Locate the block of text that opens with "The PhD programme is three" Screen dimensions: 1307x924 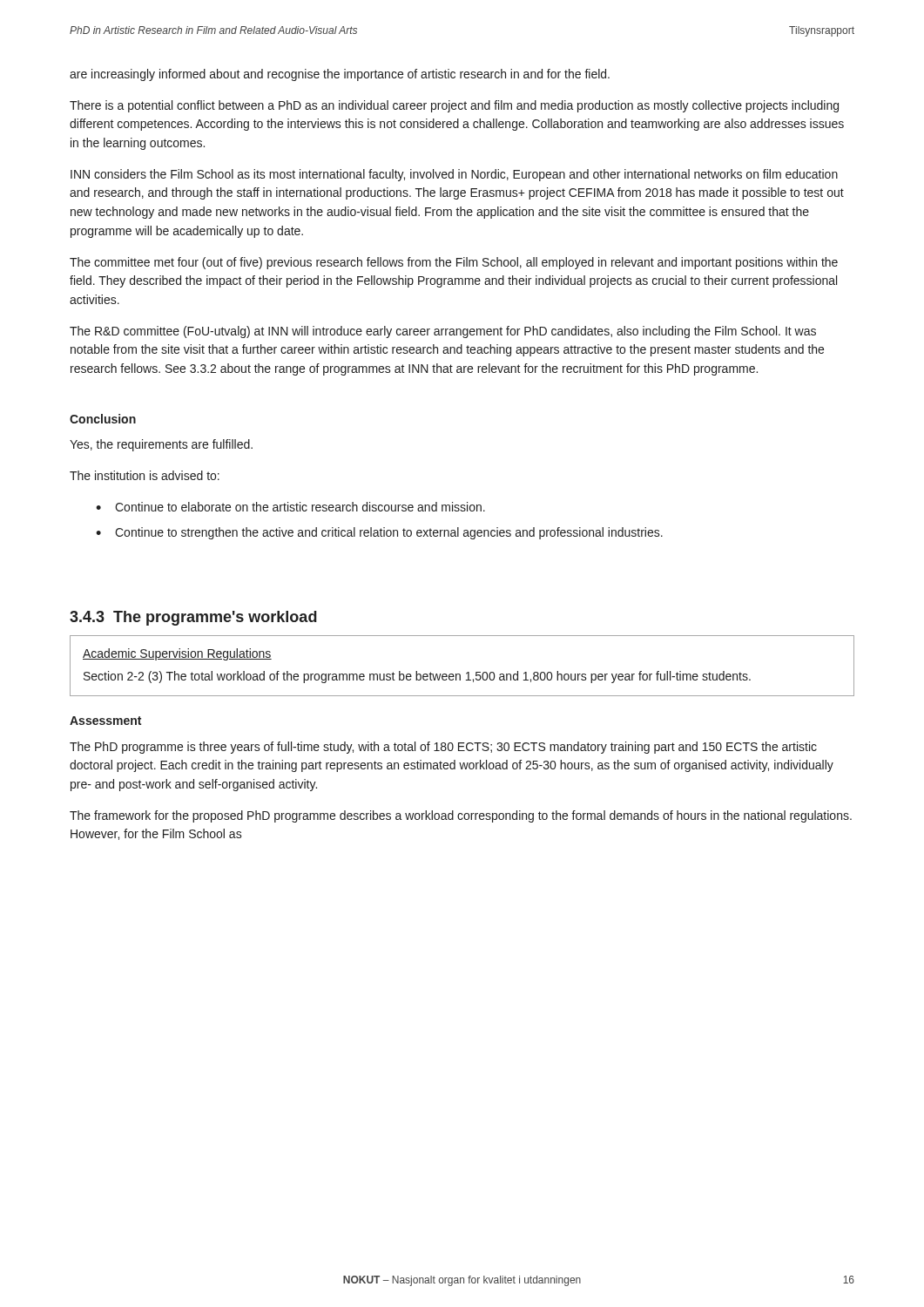coord(462,766)
